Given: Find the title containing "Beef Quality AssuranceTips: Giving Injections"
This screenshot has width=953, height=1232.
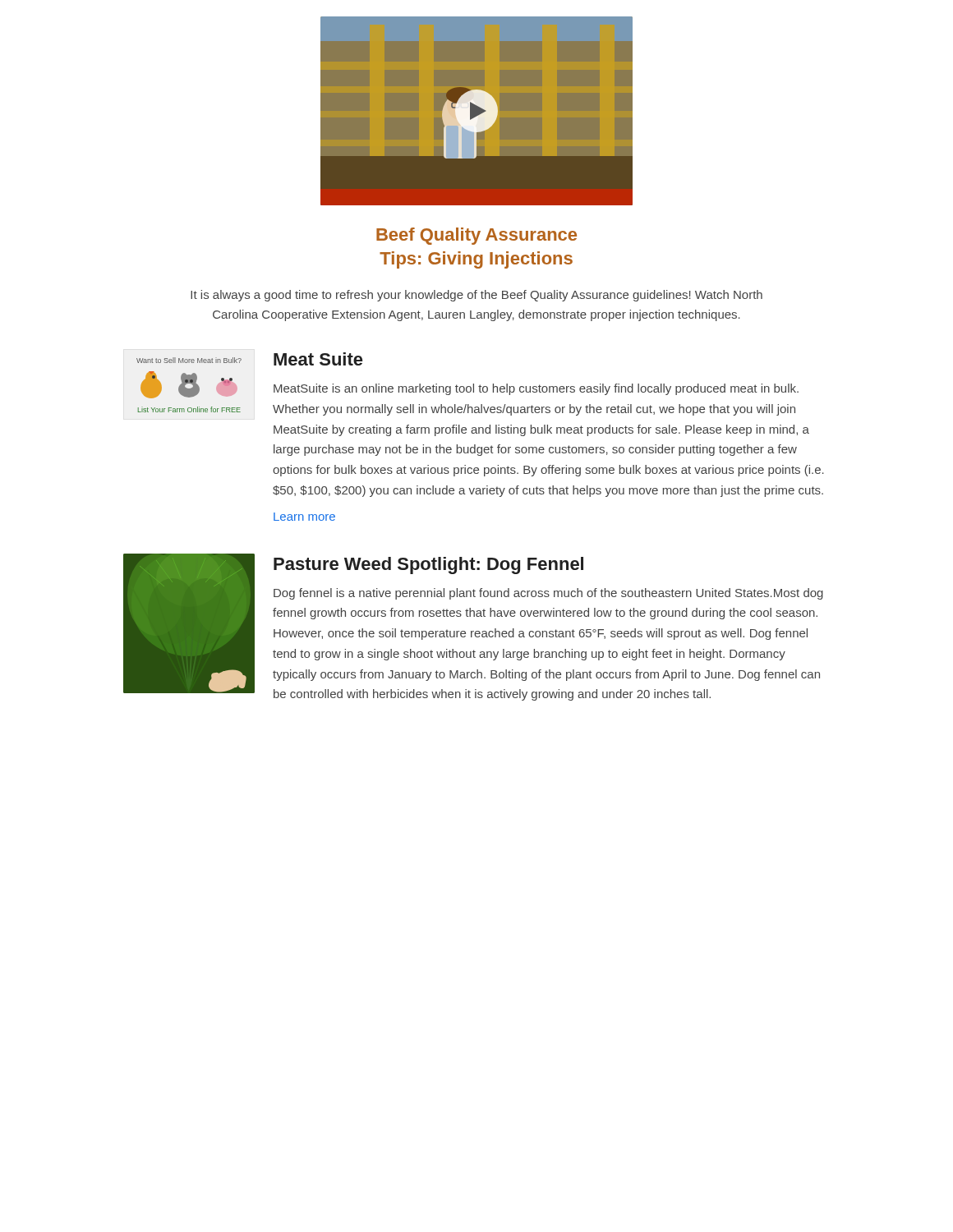Looking at the screenshot, I should [x=476, y=246].
